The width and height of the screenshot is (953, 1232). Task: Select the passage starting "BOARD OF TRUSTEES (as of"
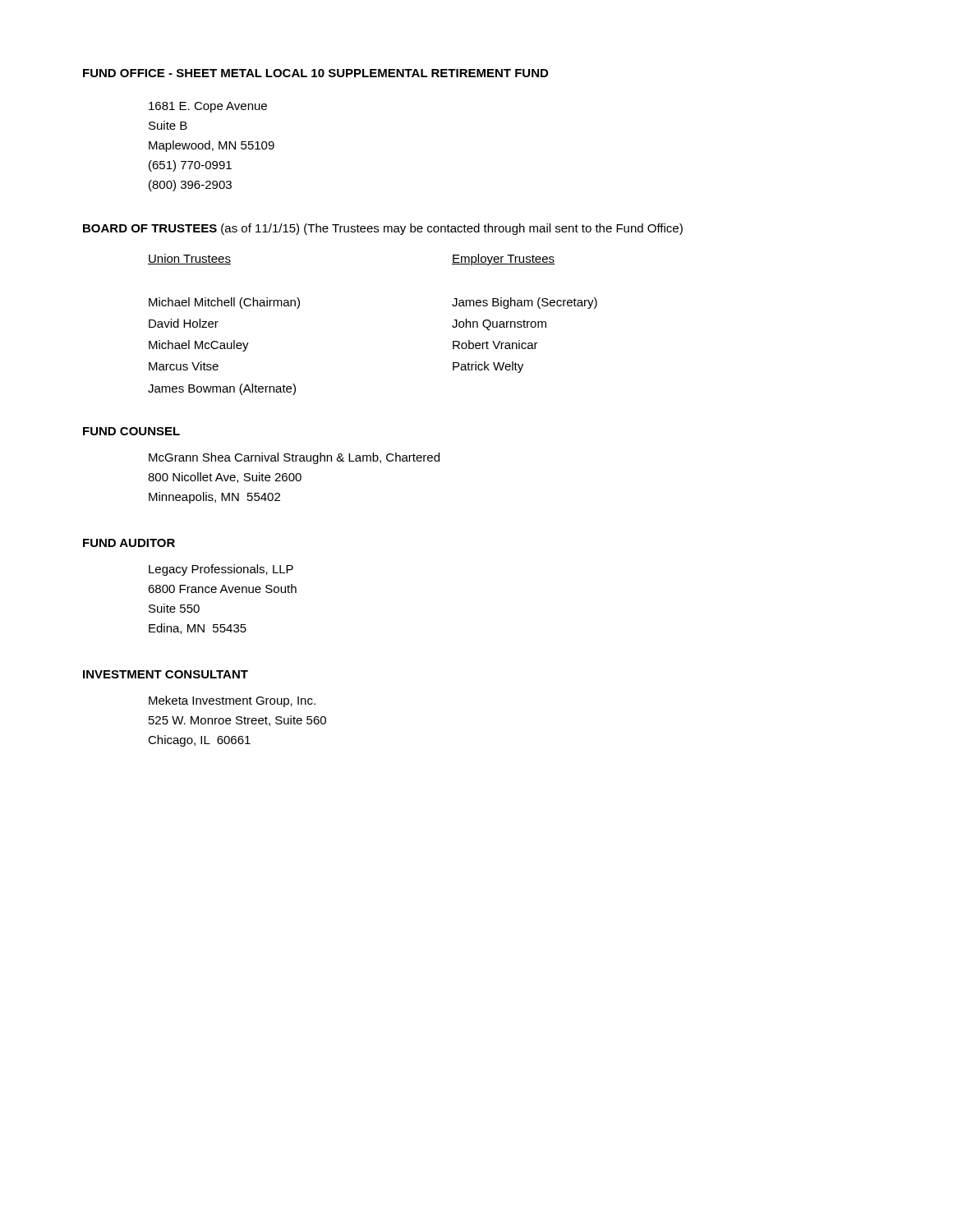(383, 228)
